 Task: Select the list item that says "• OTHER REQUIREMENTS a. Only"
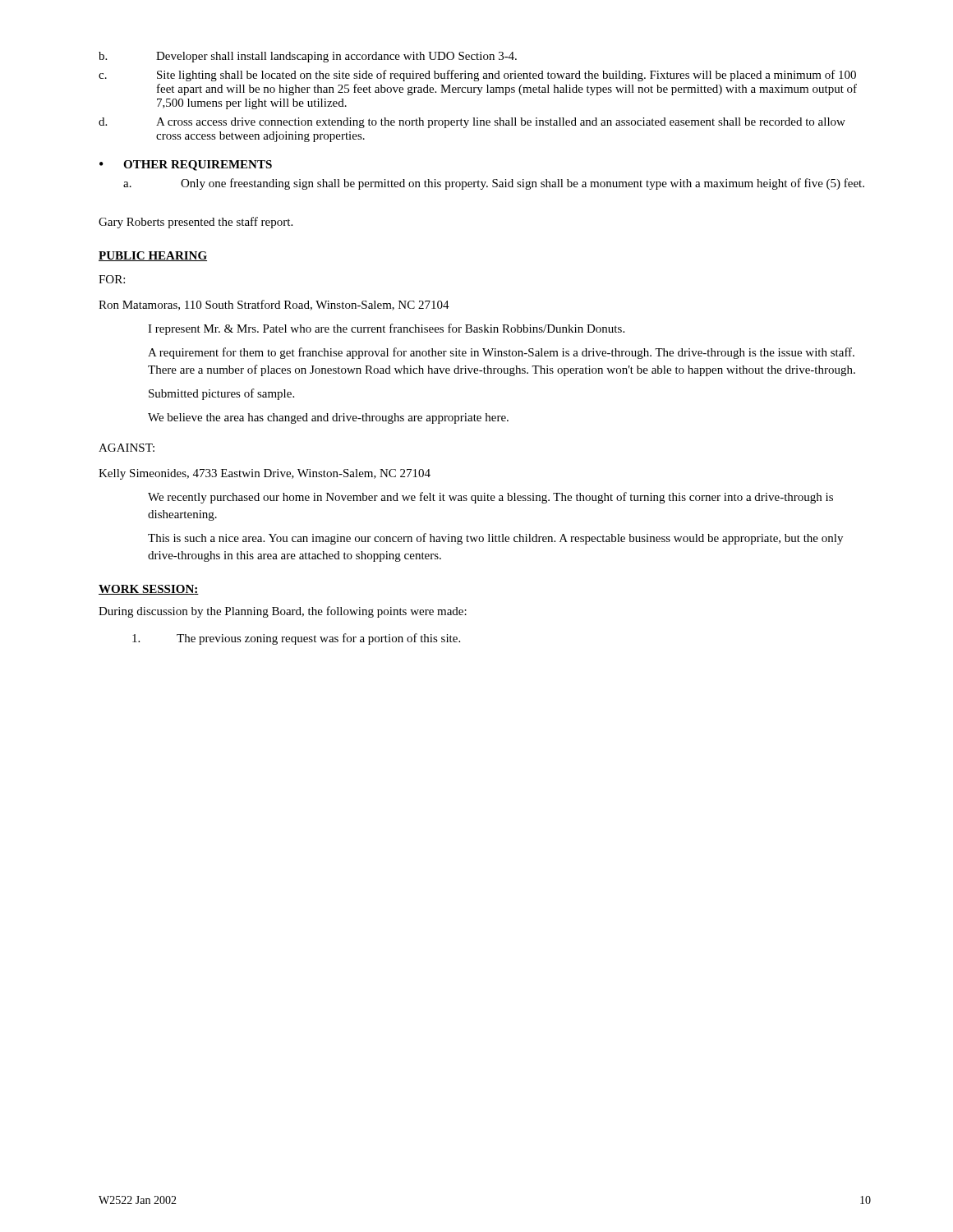coord(485,177)
